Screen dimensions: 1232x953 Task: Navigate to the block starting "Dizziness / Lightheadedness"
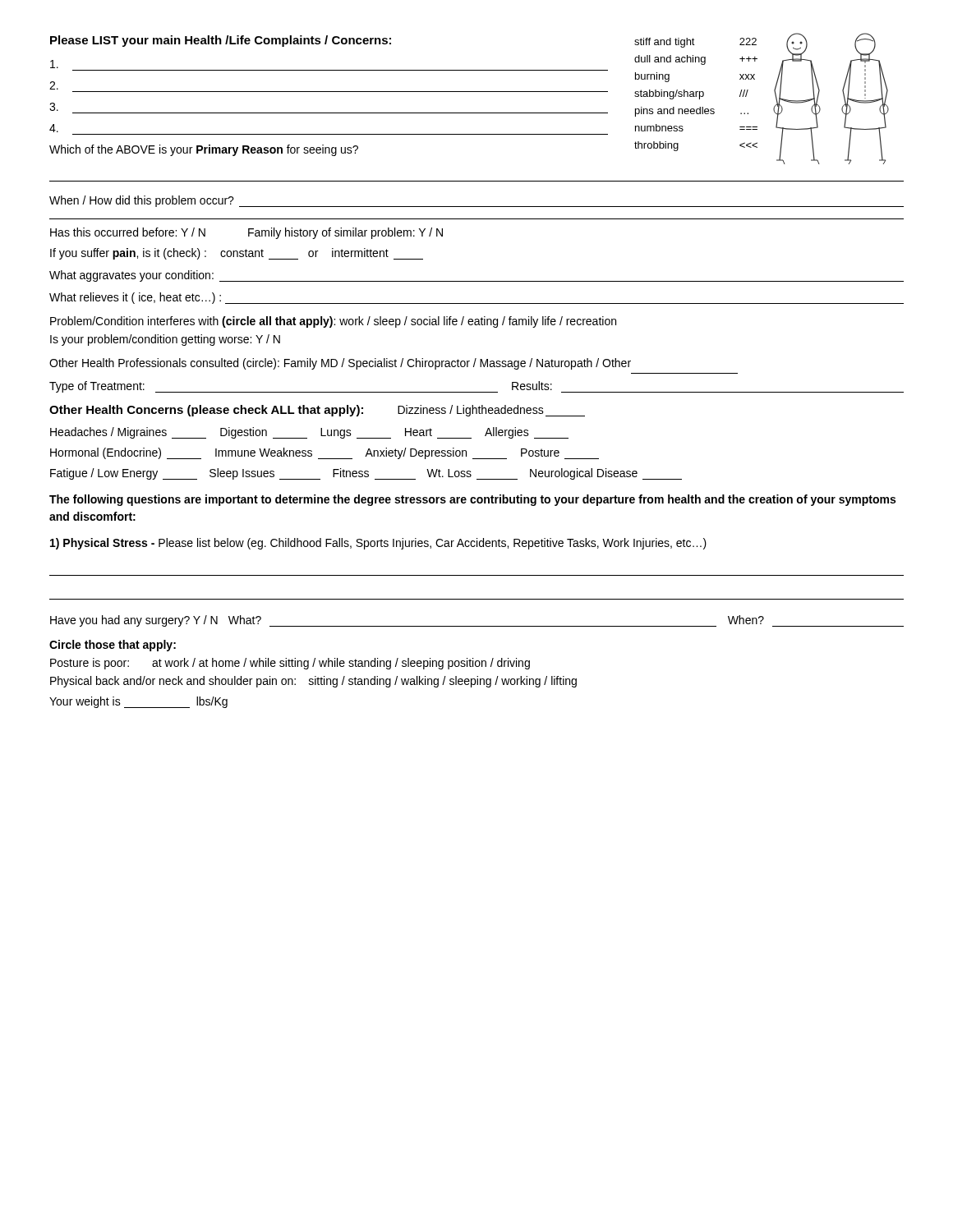pyautogui.click(x=491, y=409)
